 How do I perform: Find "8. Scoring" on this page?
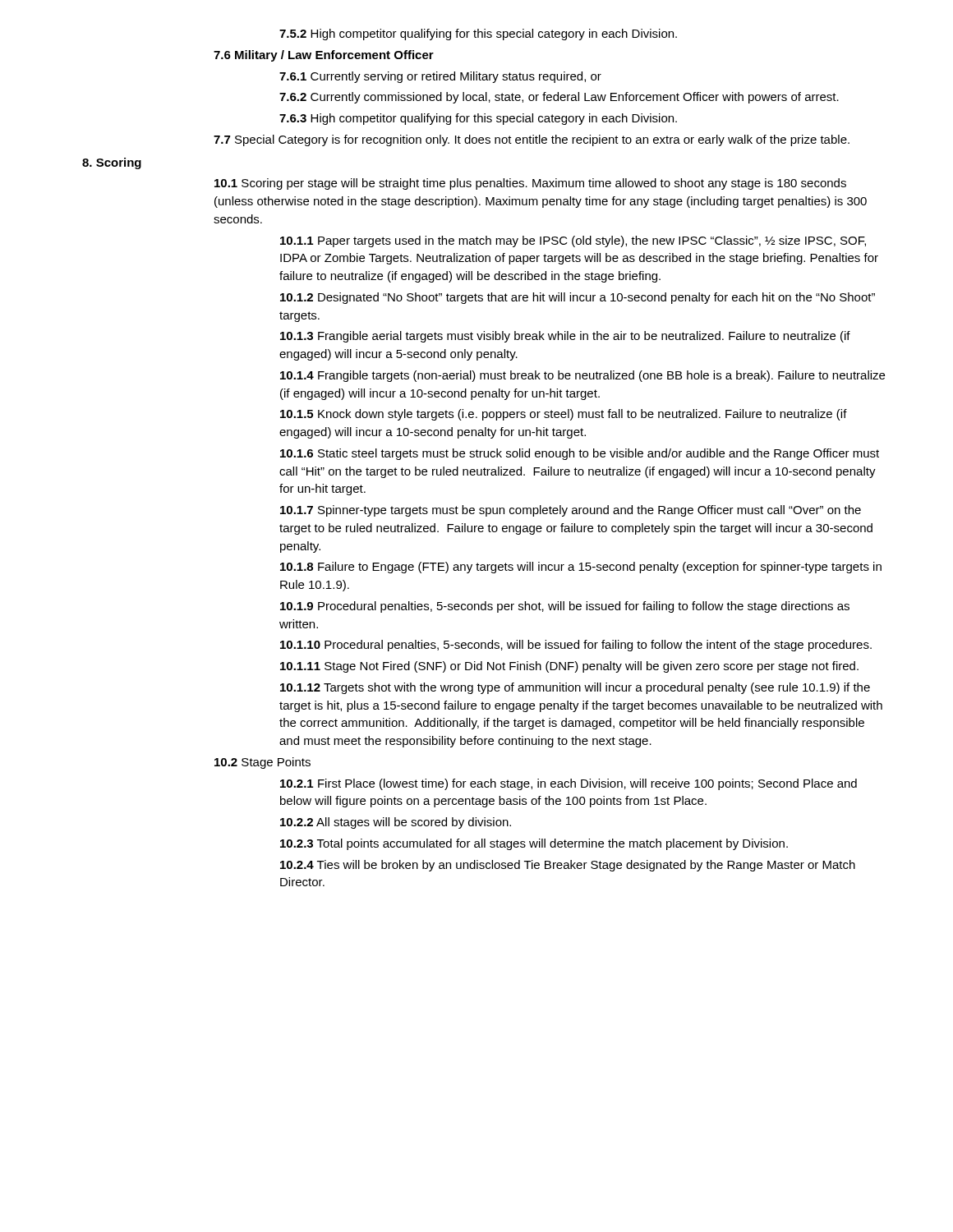112,162
